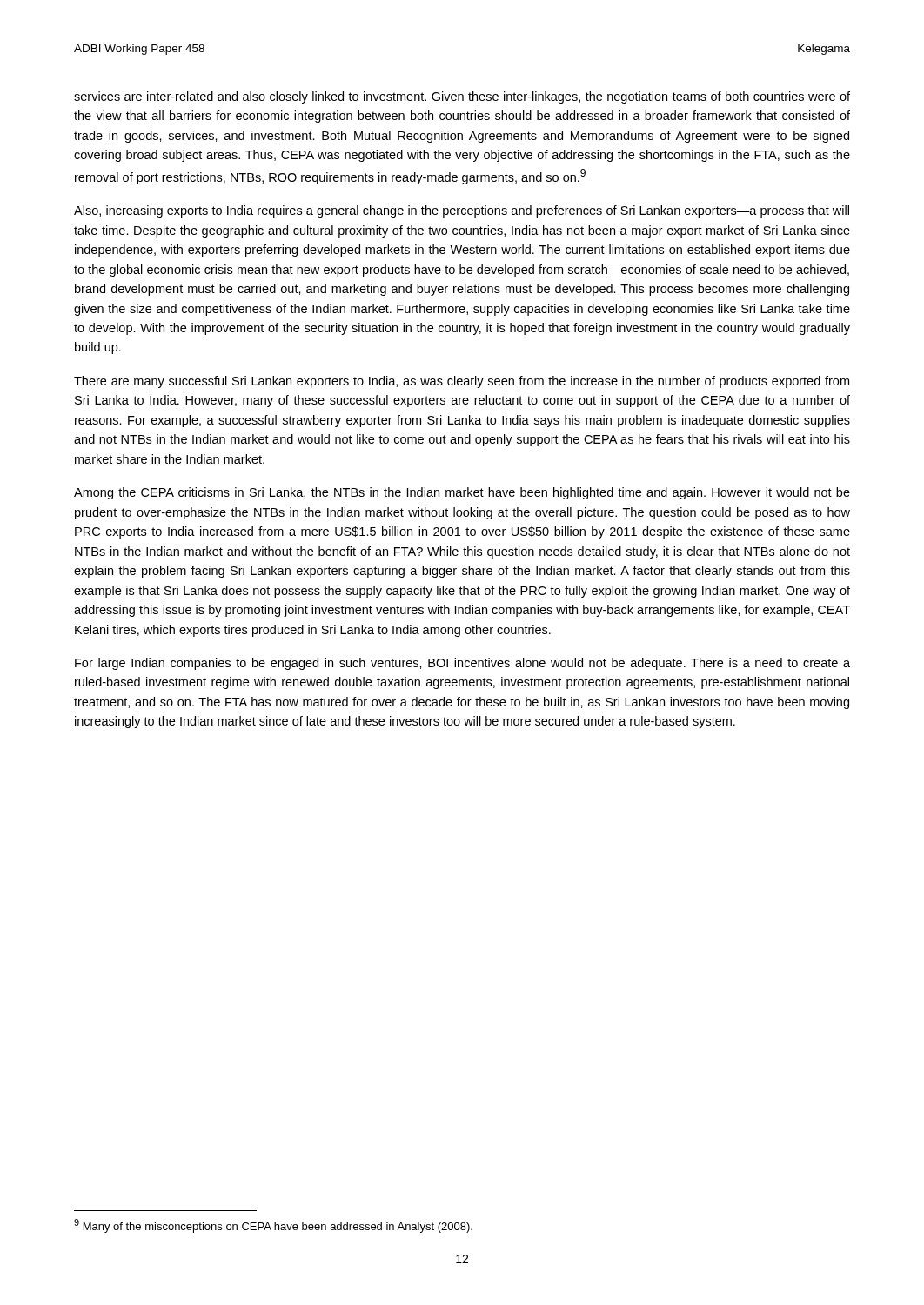
Task: Locate the block of text that opens with "For large Indian companies"
Action: [x=462, y=692]
